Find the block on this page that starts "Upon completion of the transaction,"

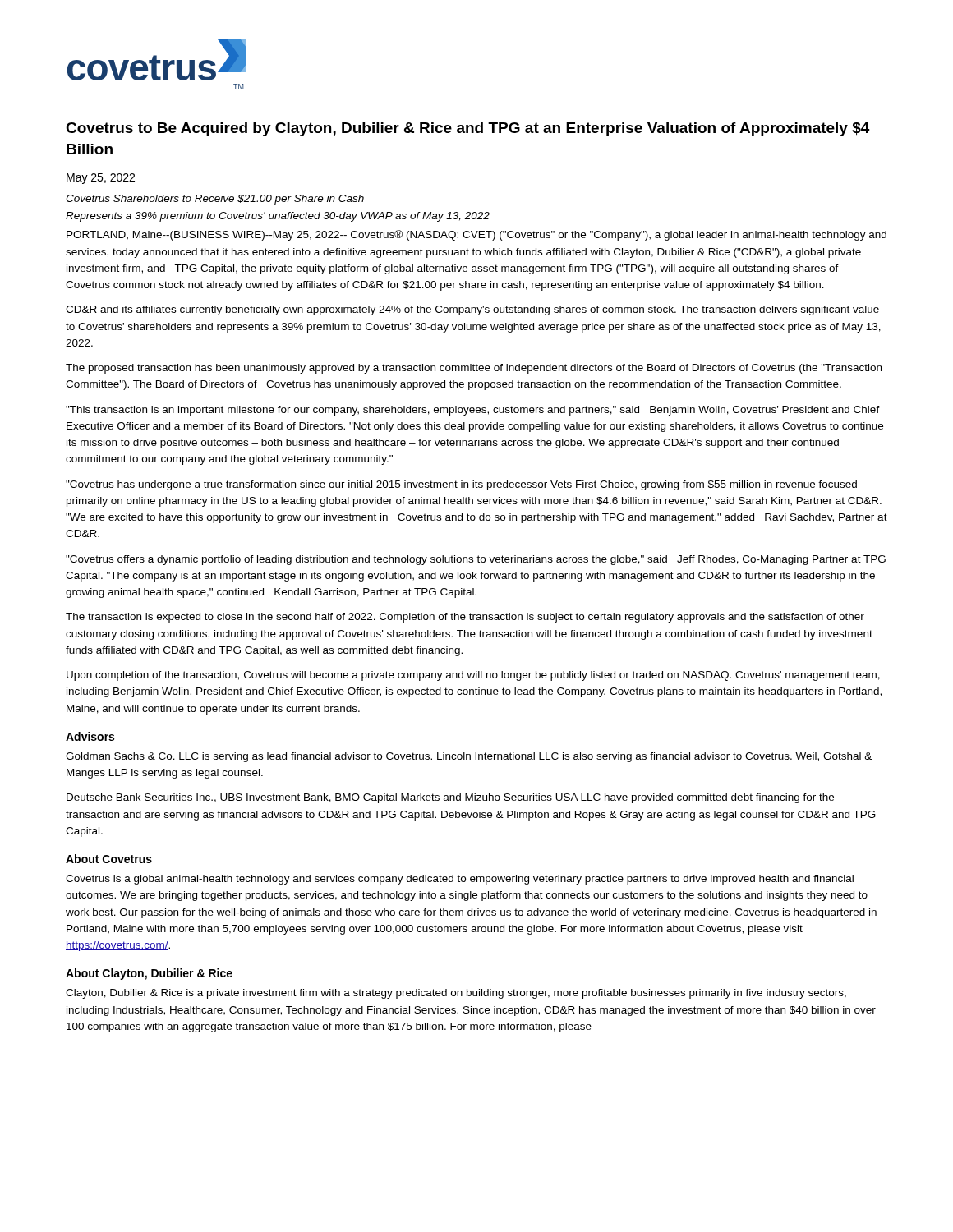click(x=474, y=691)
